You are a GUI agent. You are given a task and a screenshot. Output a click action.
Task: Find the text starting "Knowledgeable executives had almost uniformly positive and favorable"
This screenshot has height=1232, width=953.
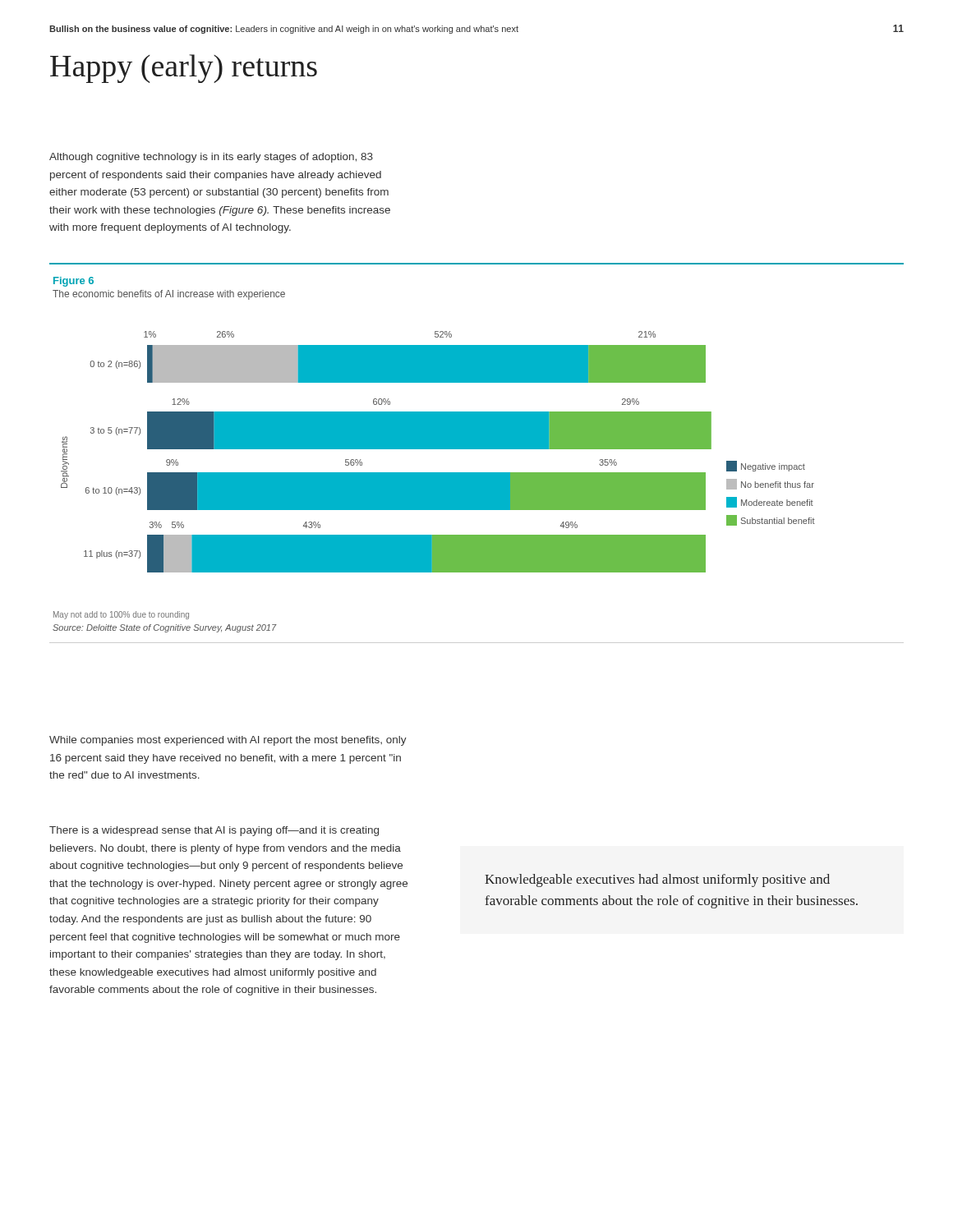(682, 890)
